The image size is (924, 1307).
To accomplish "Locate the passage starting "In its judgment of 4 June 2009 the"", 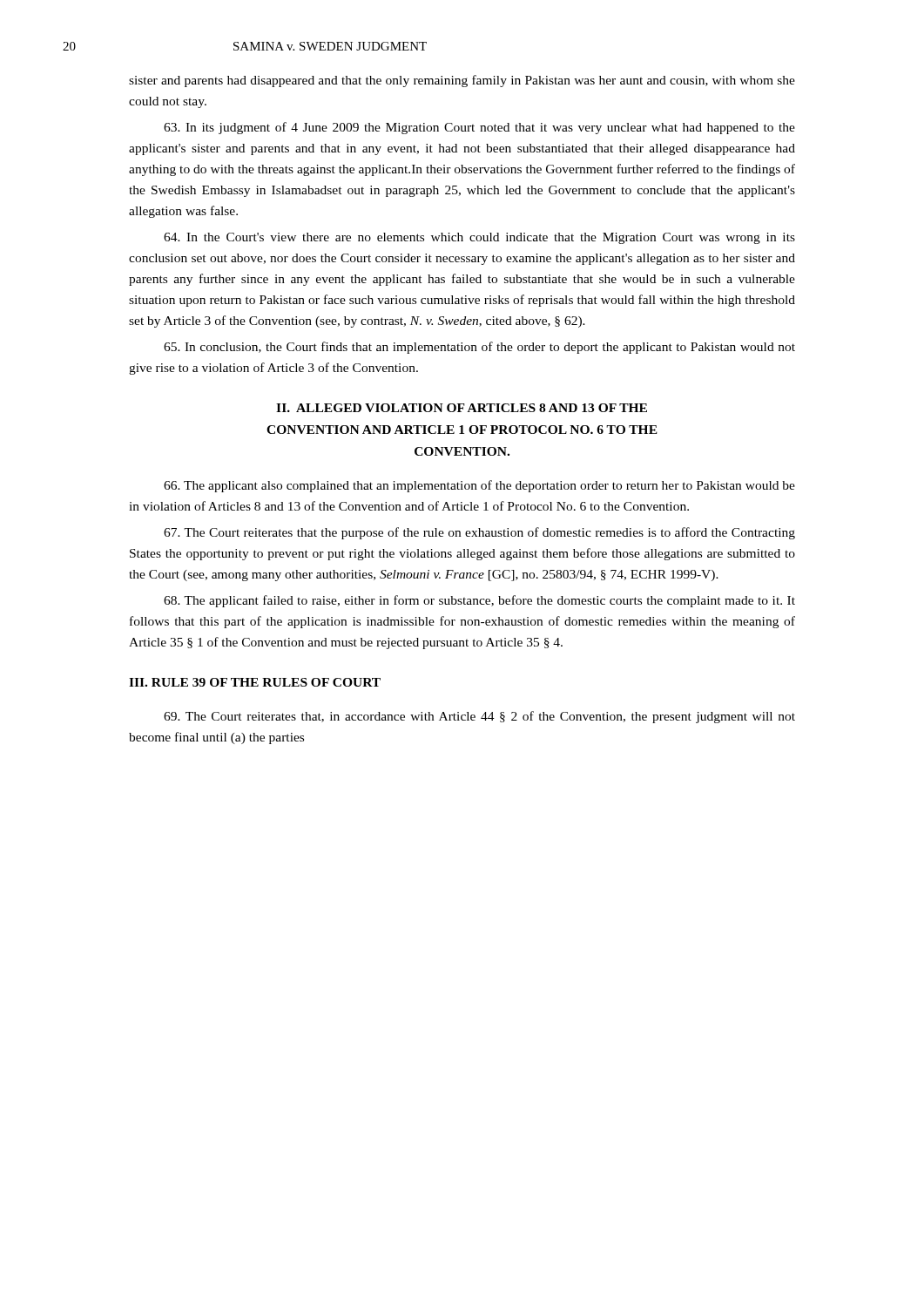I will (x=462, y=169).
